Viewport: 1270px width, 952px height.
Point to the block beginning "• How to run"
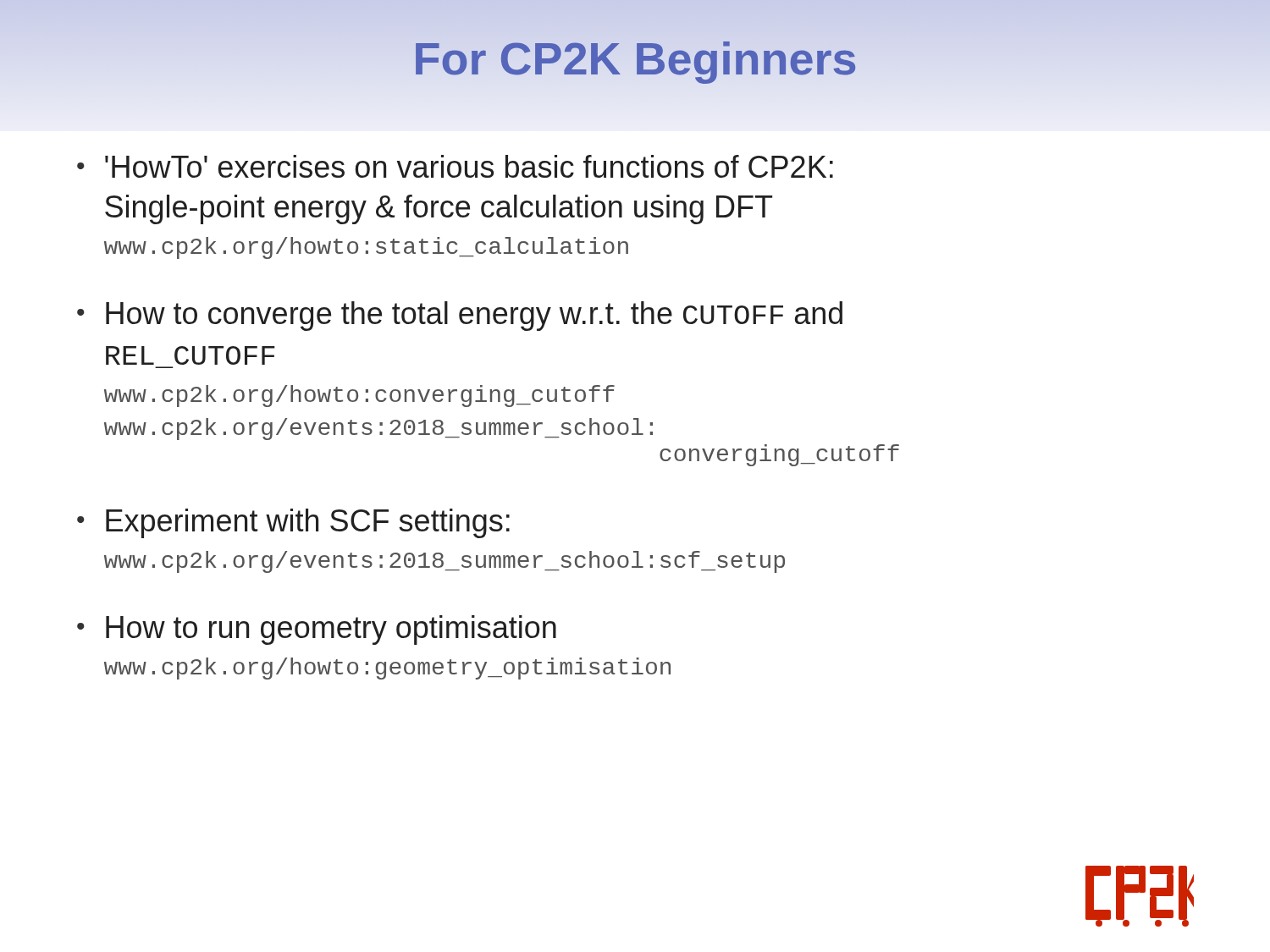pos(635,645)
